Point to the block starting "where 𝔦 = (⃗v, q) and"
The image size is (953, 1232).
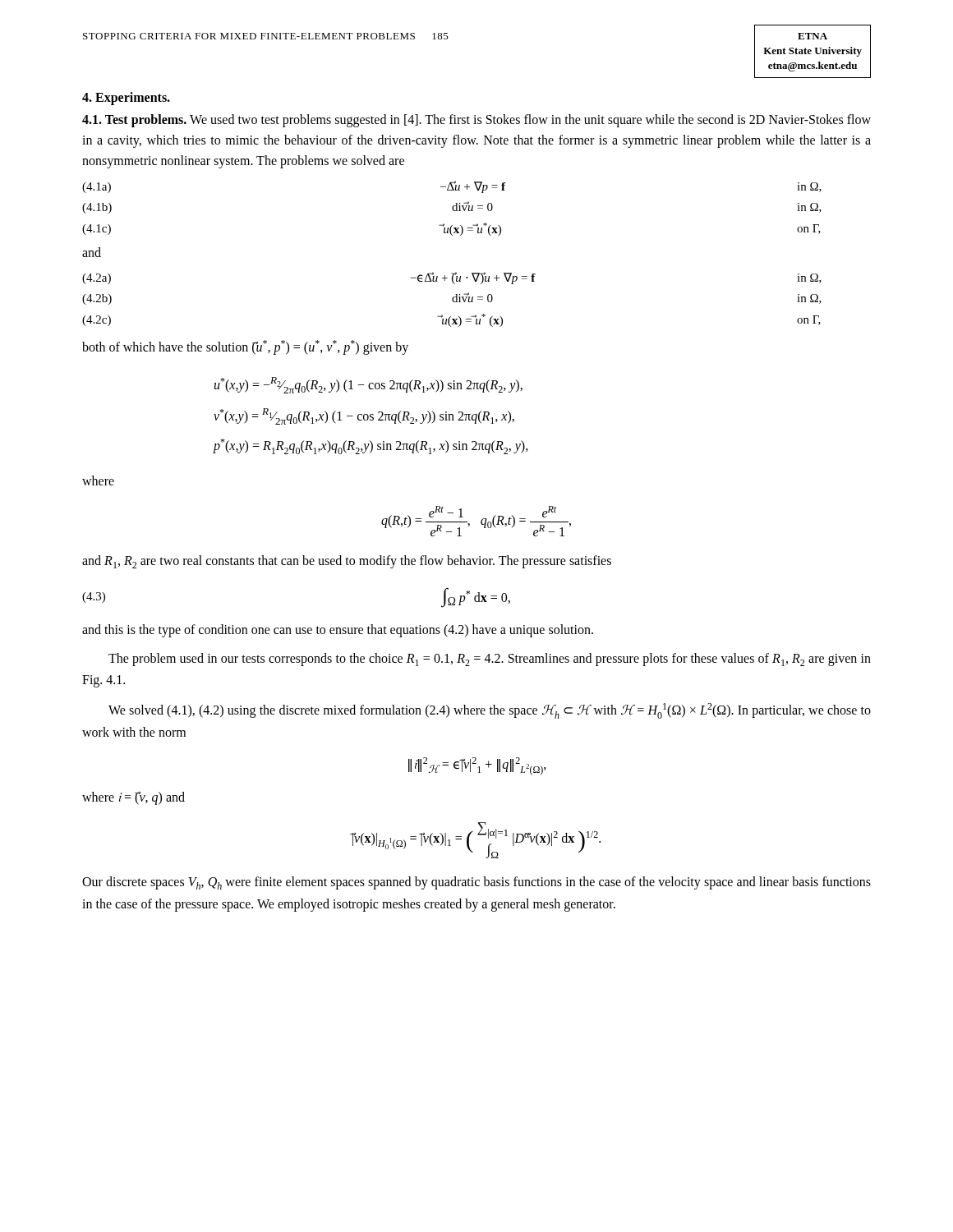pyautogui.click(x=134, y=798)
